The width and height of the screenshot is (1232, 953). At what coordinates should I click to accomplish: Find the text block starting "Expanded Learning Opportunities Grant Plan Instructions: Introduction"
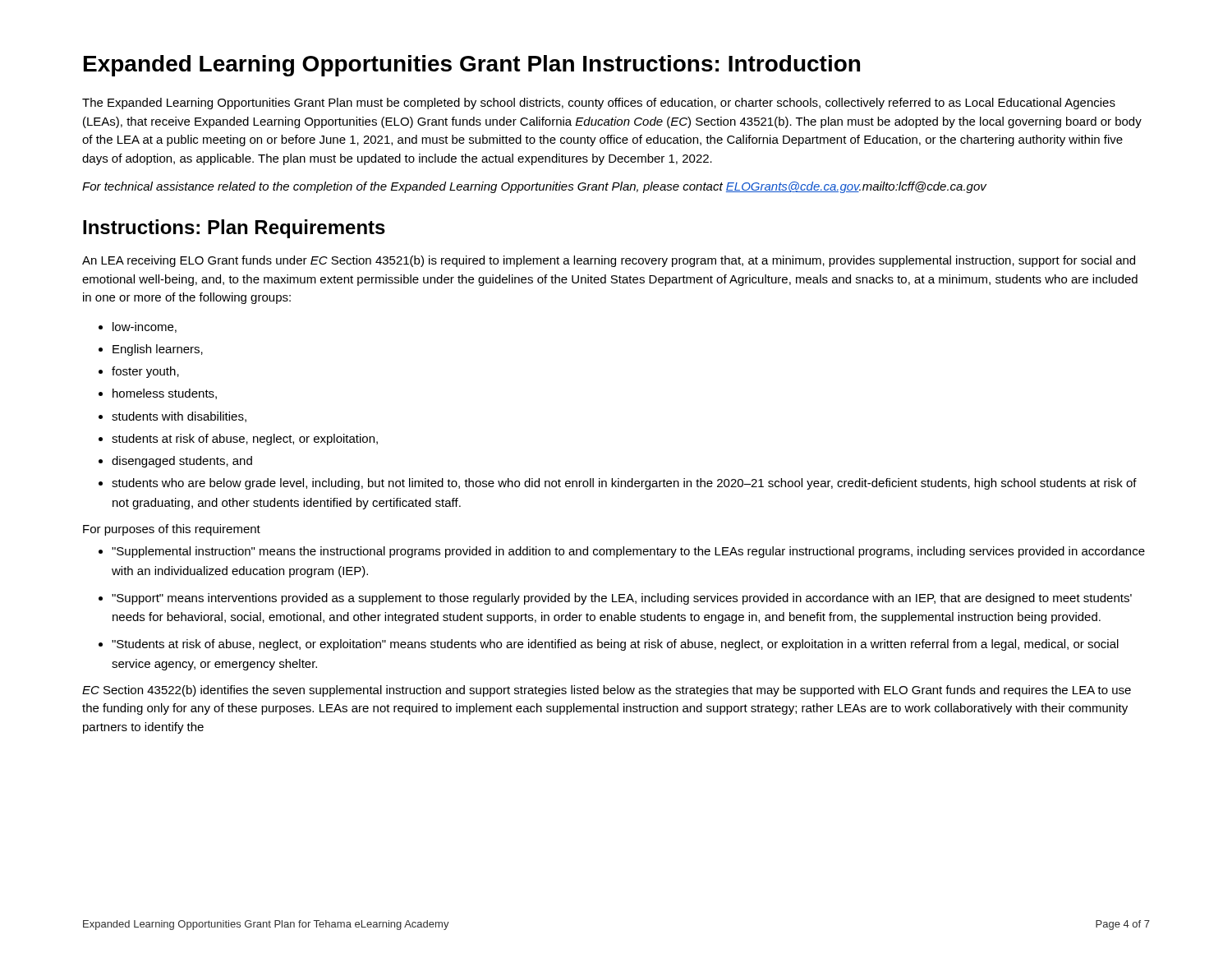pyautogui.click(x=616, y=64)
